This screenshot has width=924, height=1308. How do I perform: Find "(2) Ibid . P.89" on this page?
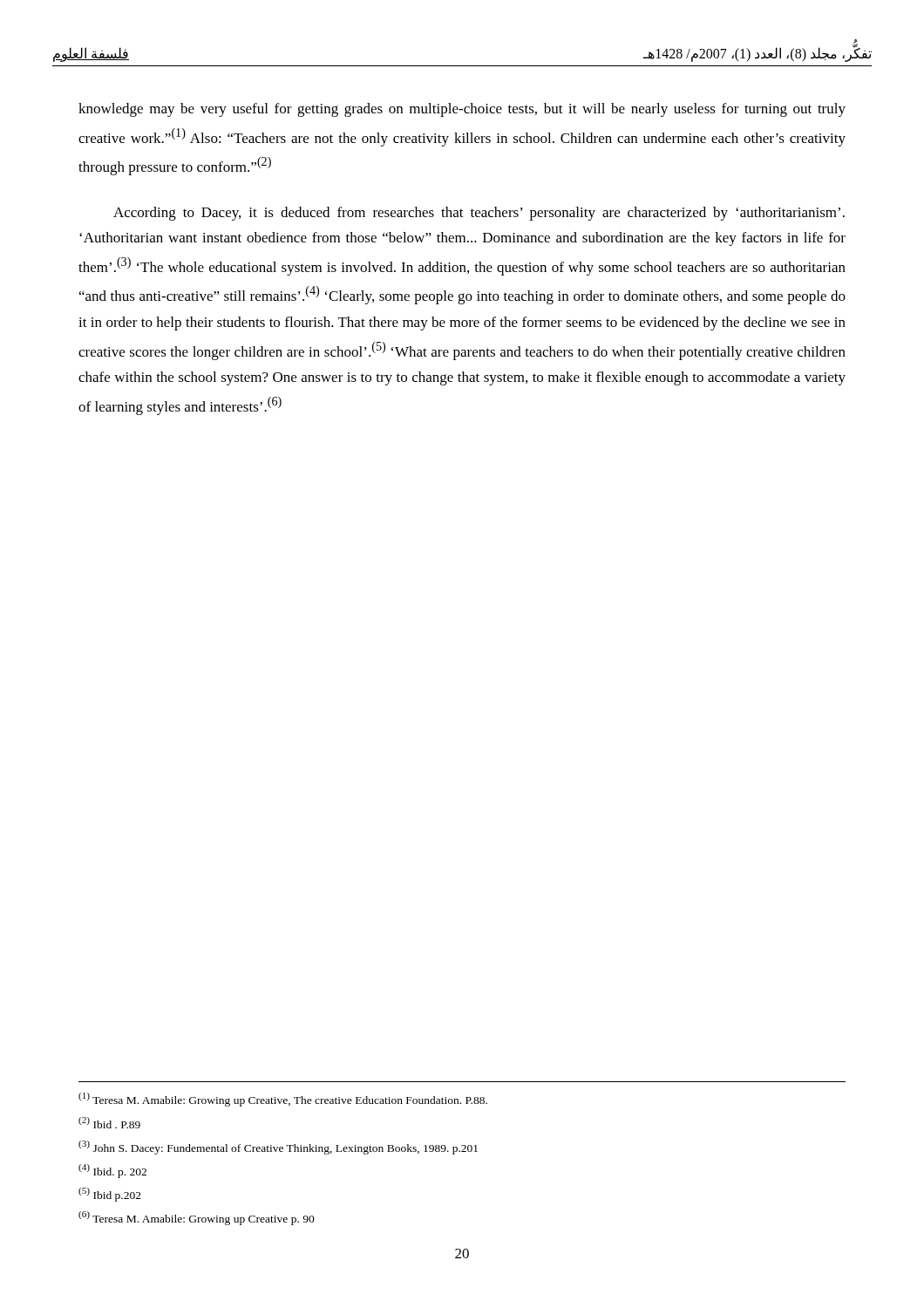coord(109,1122)
